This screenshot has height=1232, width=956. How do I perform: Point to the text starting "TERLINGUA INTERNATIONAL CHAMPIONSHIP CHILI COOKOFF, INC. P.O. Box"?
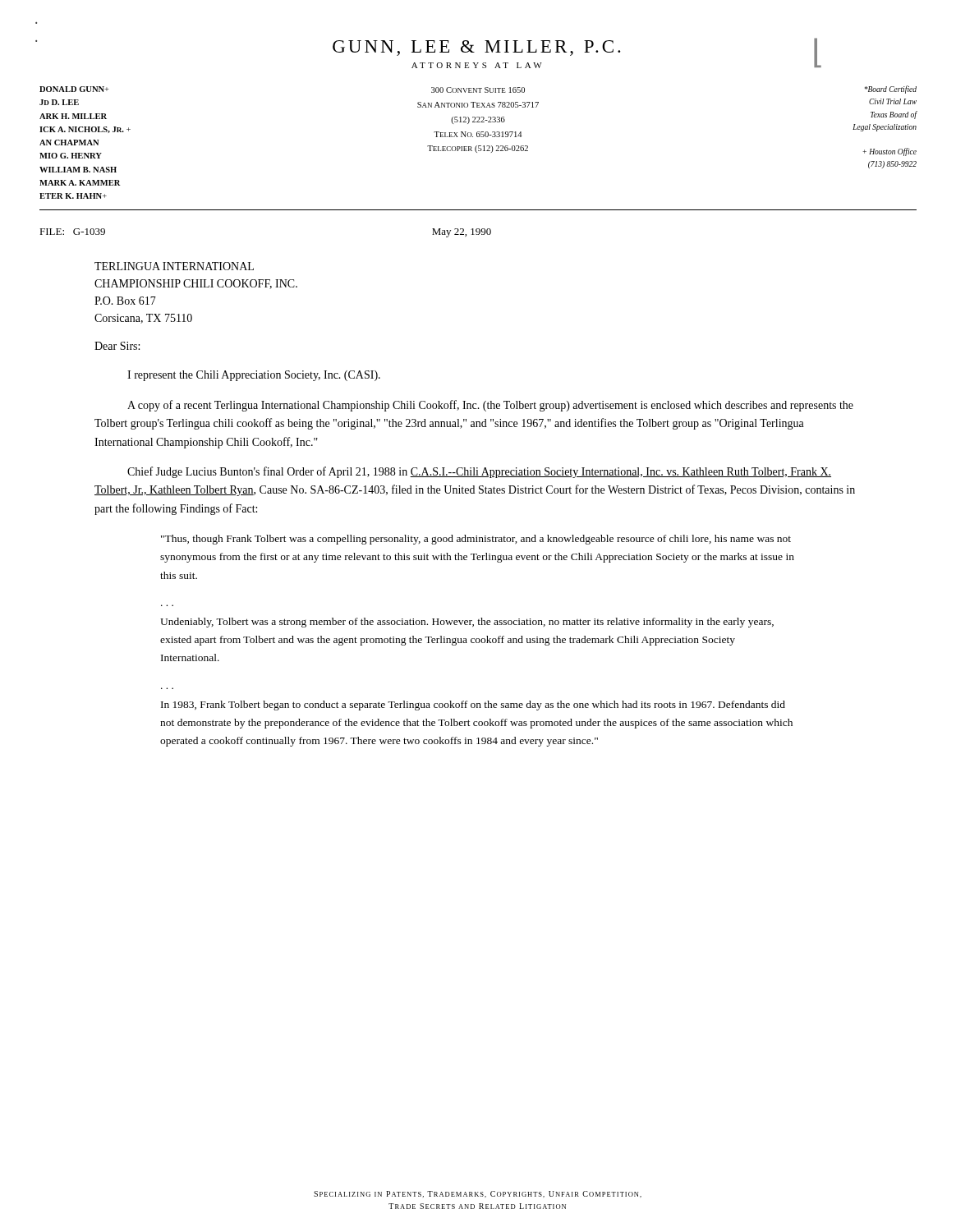196,293
